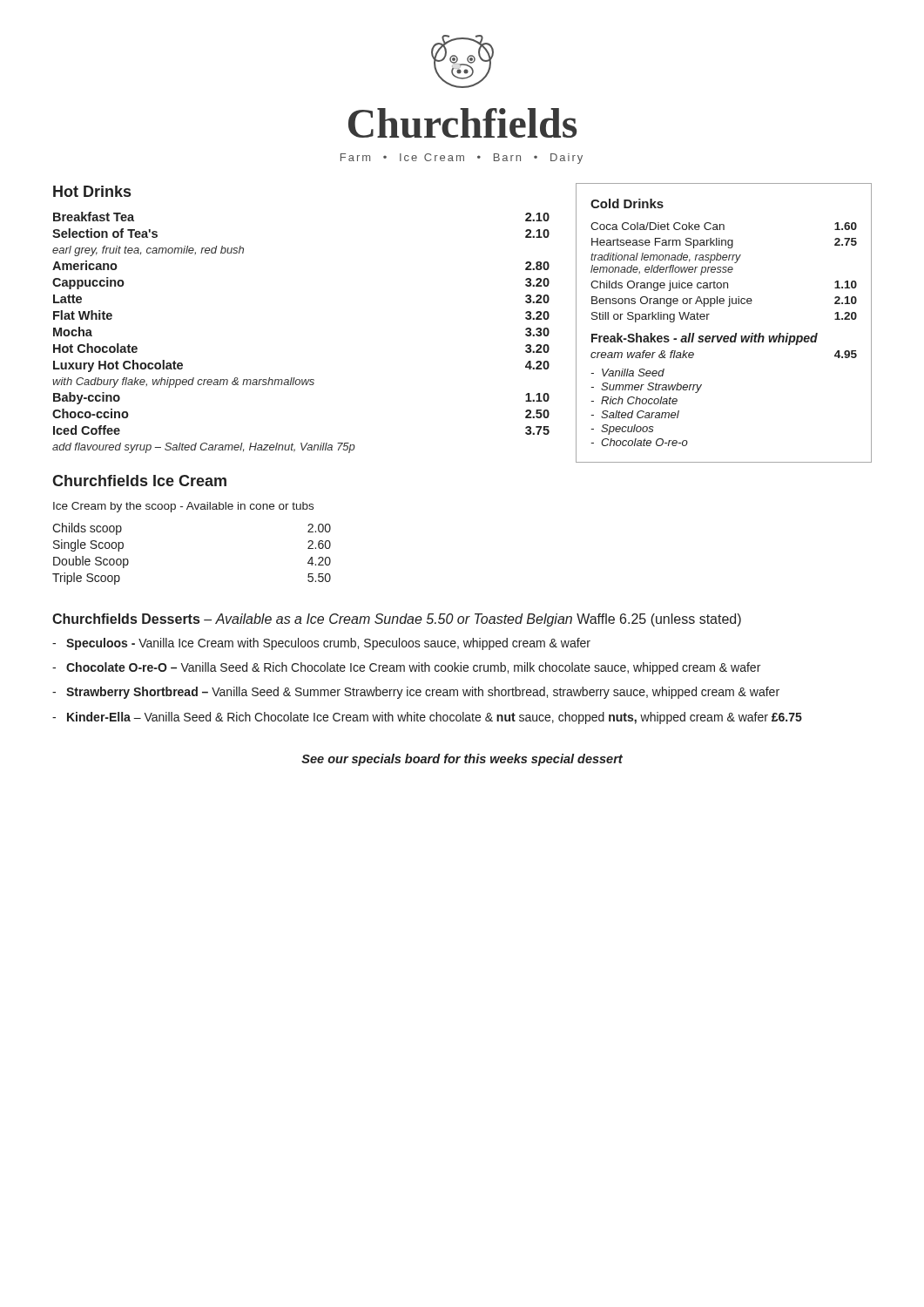924x1307 pixels.
Task: Click on the list item containing "Double Scoop 4.20"
Action: [88, 562]
